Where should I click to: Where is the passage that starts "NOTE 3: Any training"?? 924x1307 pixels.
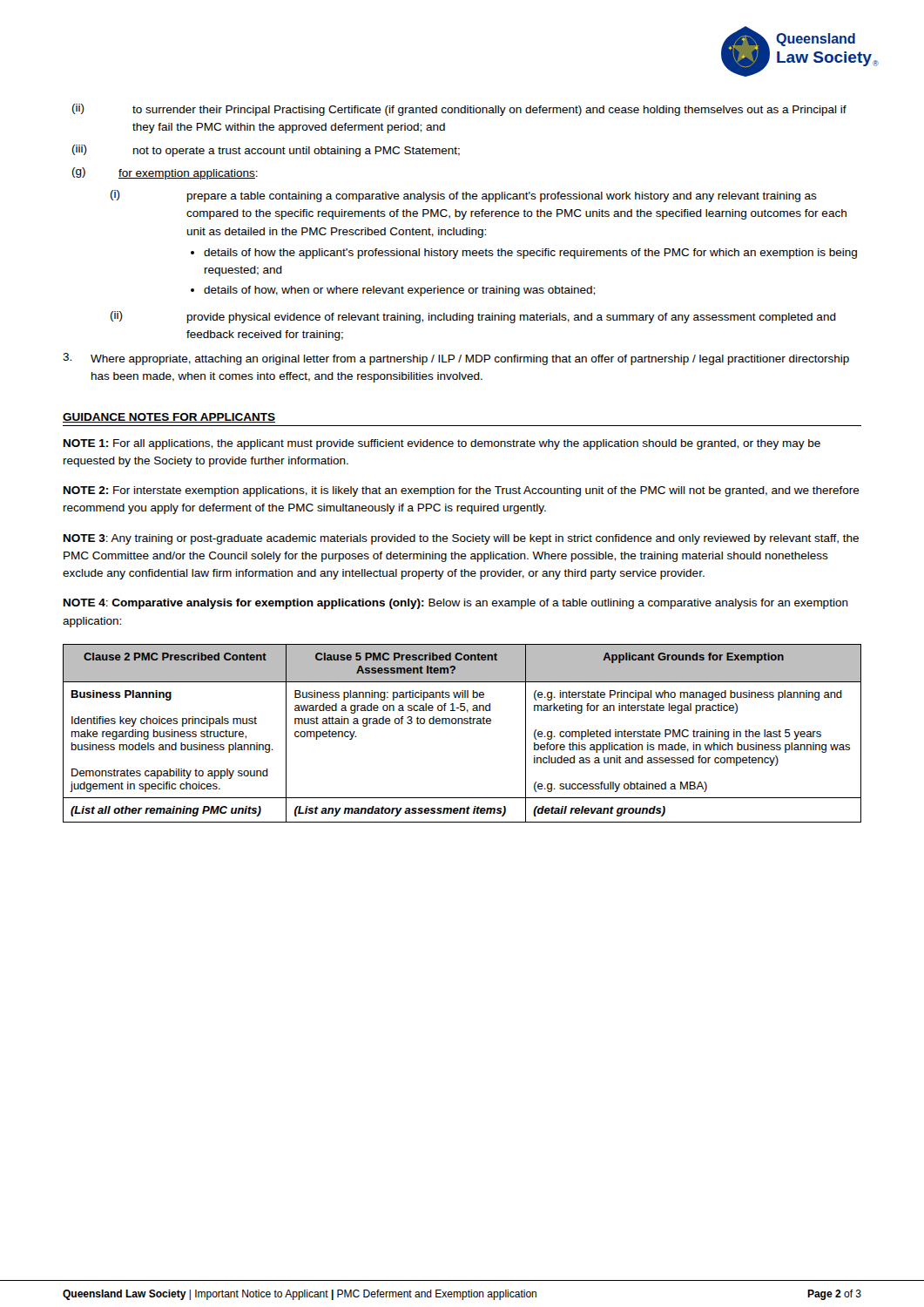pyautogui.click(x=461, y=555)
